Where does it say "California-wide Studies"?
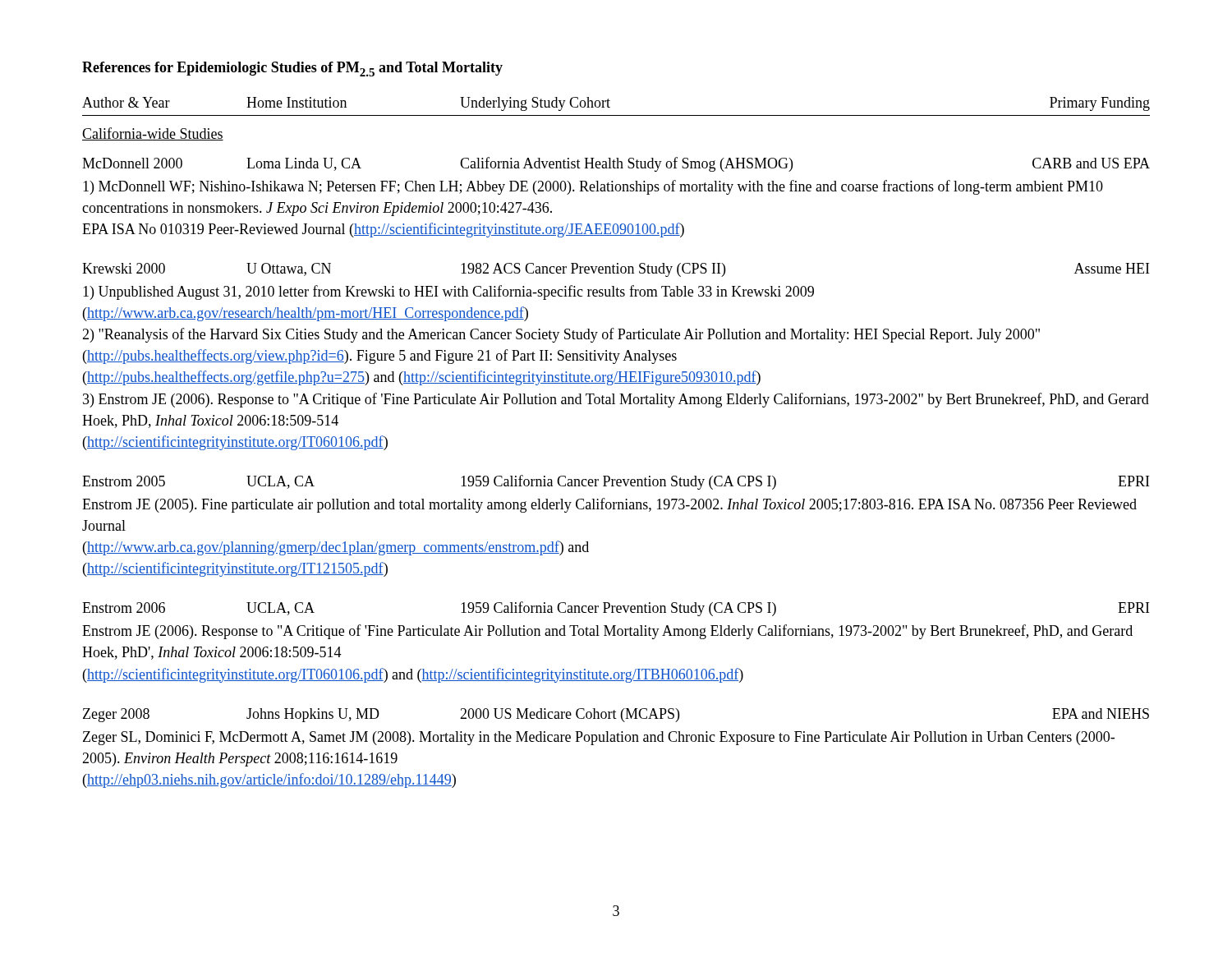Screen dimensions: 953x1232 [153, 134]
